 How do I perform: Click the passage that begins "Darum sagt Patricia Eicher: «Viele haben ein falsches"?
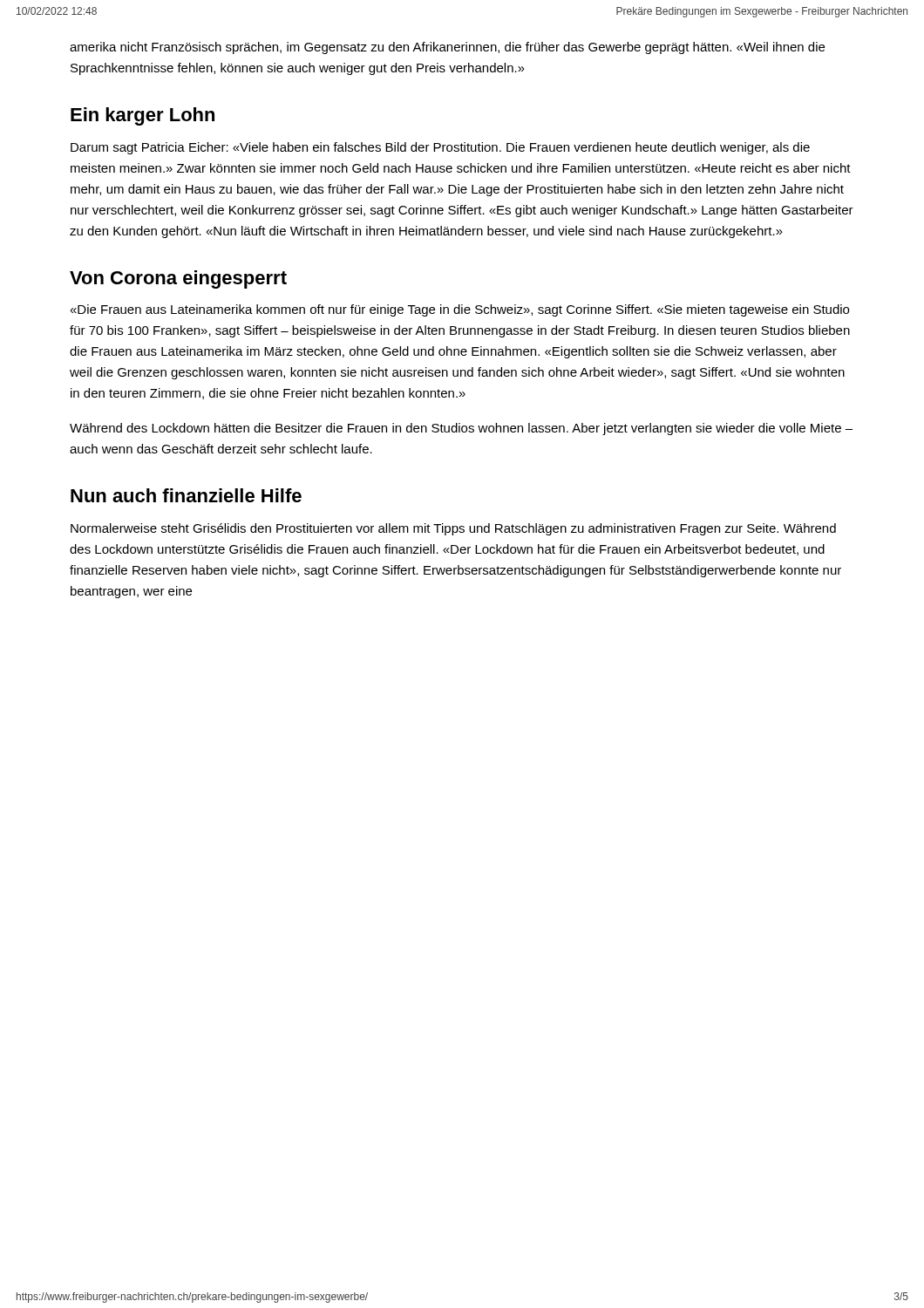coord(461,188)
